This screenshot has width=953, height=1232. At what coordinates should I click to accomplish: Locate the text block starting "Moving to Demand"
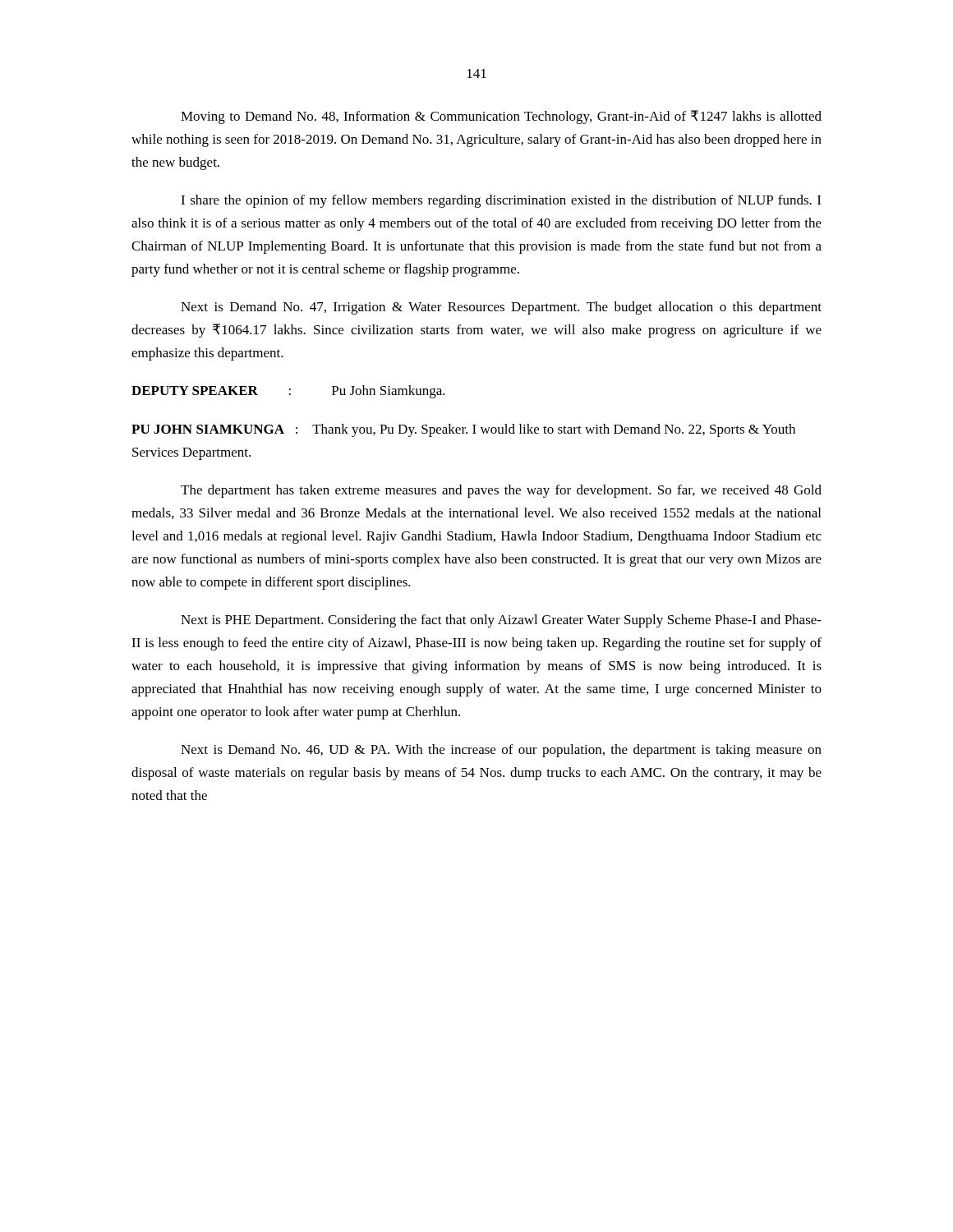pos(476,139)
